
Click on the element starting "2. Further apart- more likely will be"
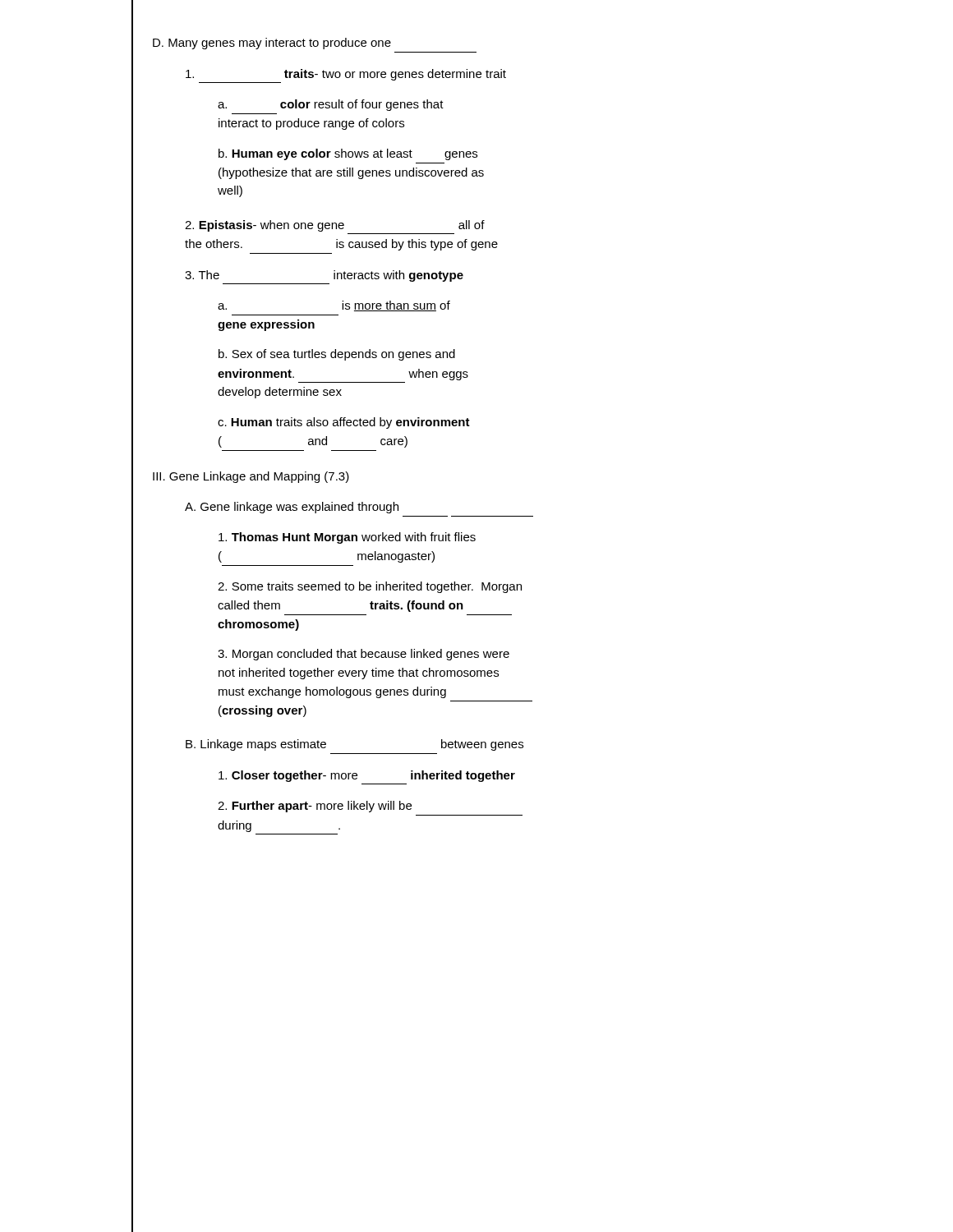370,815
